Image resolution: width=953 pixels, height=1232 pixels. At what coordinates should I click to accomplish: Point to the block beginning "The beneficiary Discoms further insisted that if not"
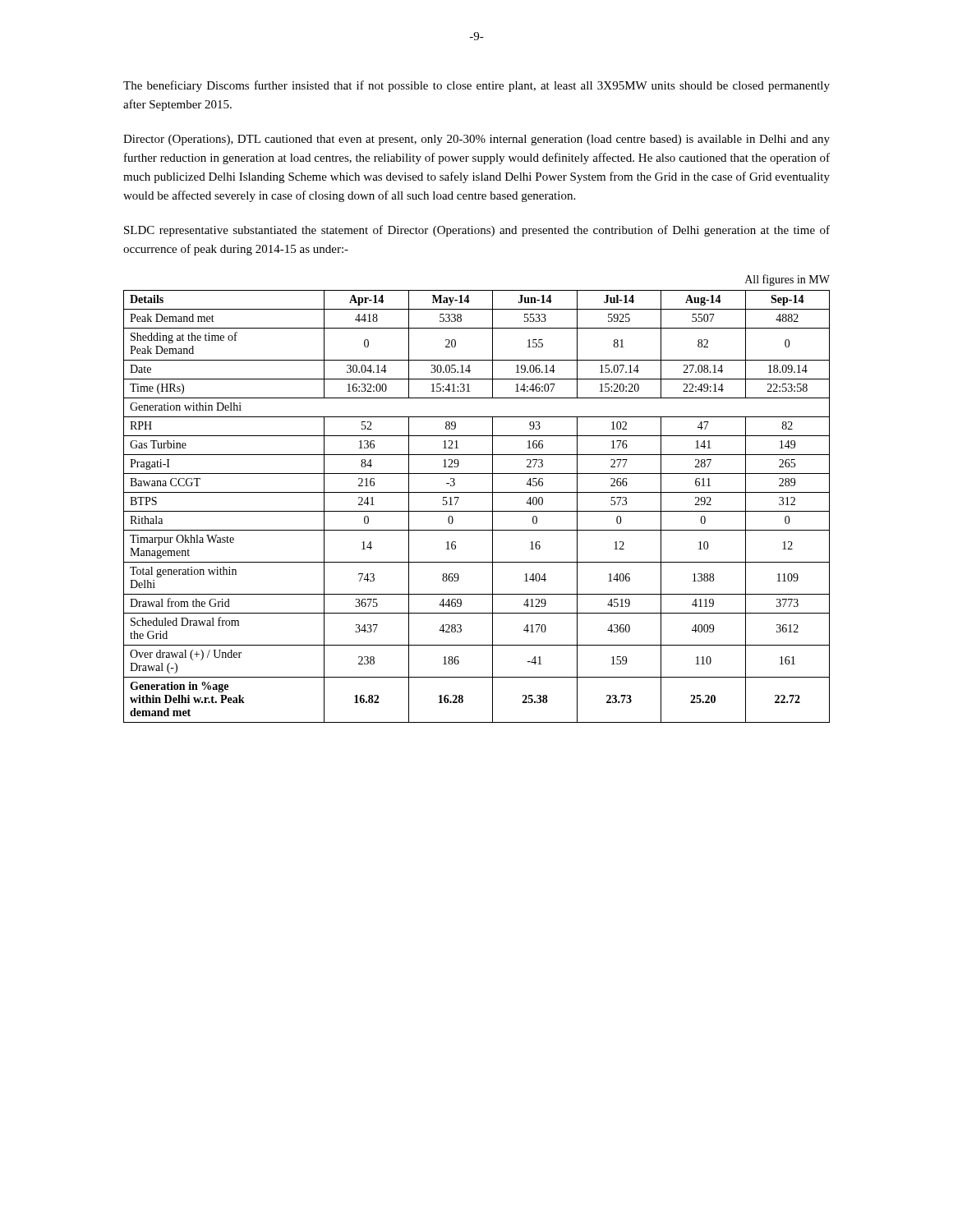[x=476, y=95]
